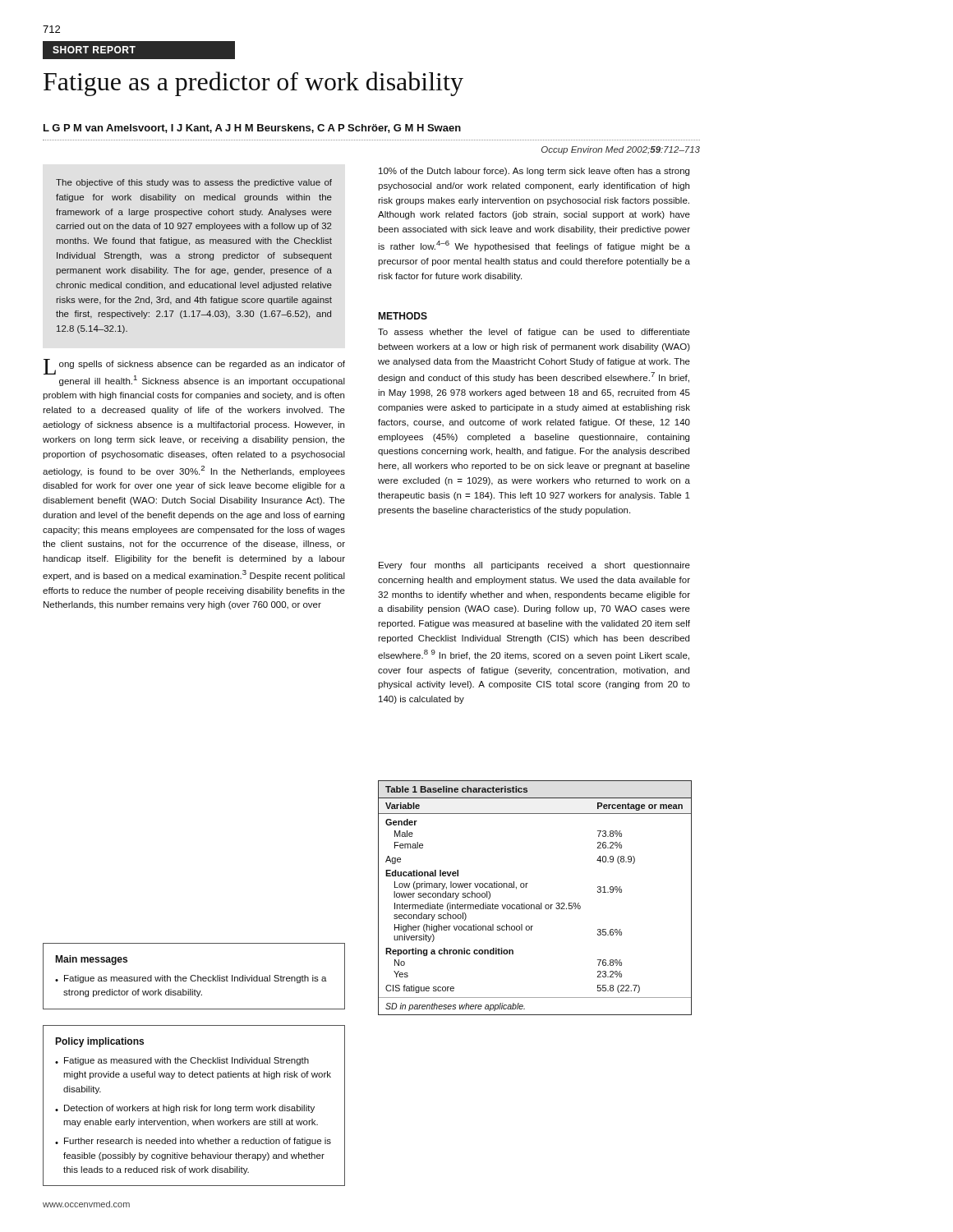The width and height of the screenshot is (953, 1232).
Task: Locate the text block starting "Main messages"
Action: [x=91, y=959]
